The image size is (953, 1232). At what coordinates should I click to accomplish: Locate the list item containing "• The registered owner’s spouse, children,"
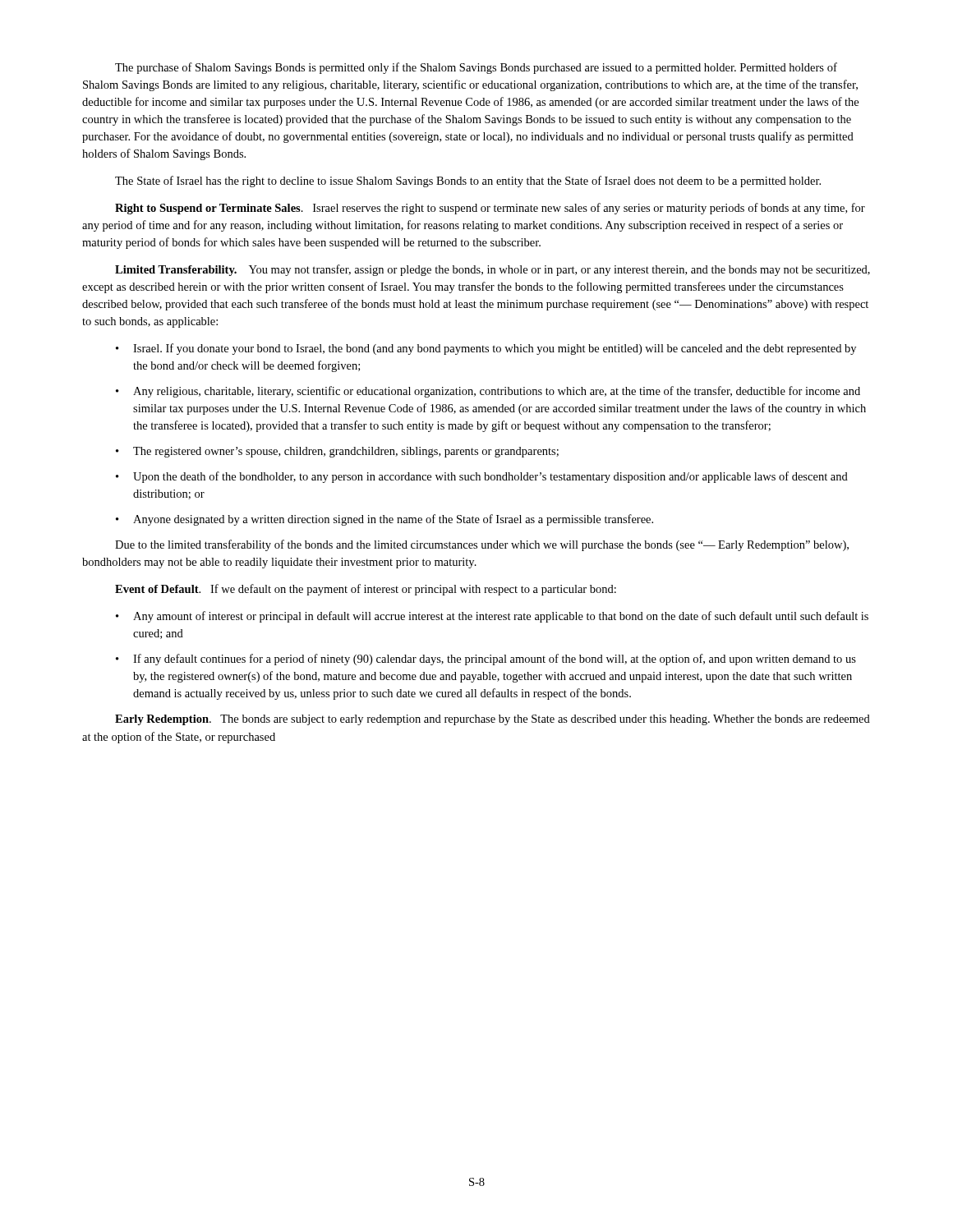coord(493,452)
